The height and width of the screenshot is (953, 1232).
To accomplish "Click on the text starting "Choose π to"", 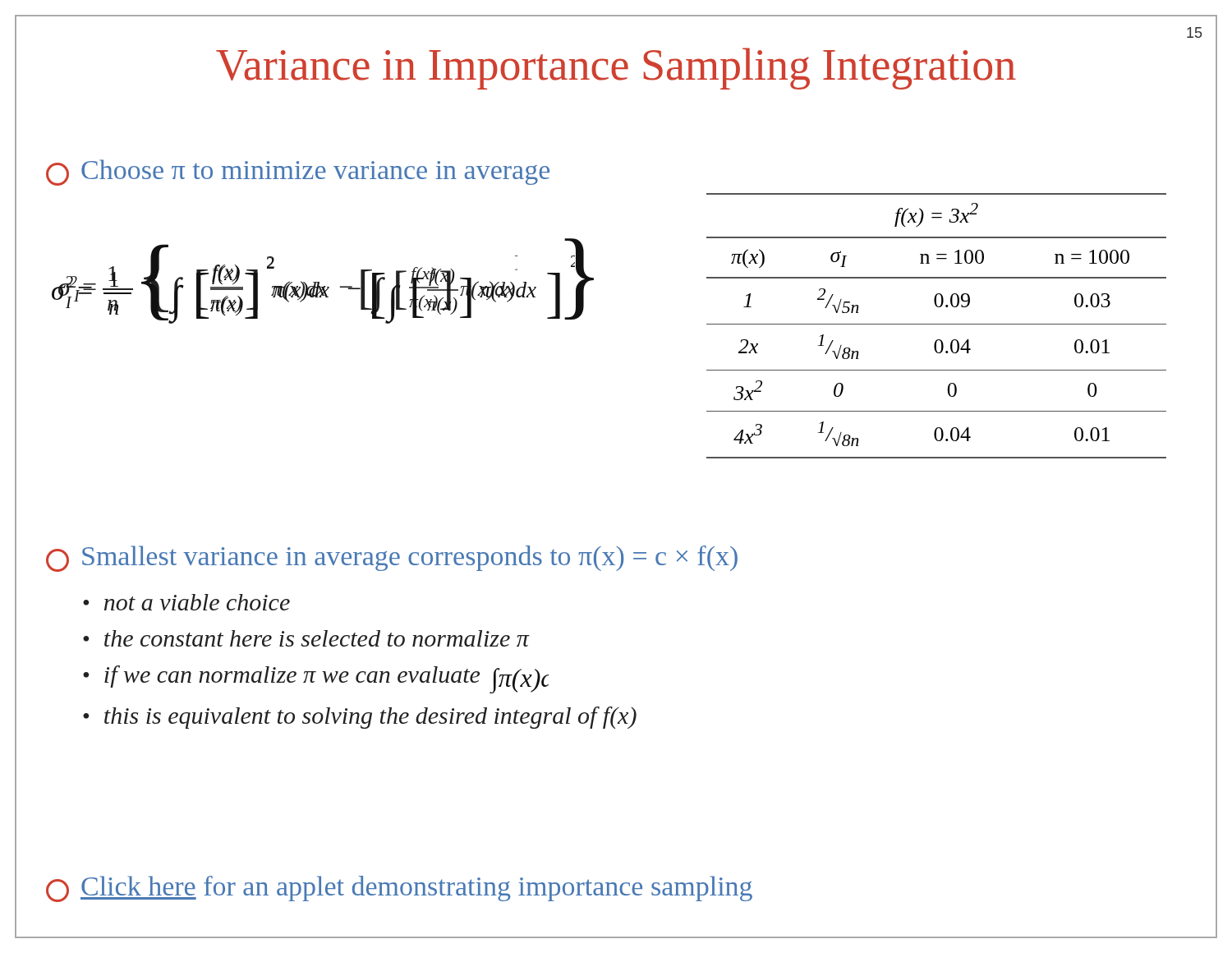I will [298, 170].
